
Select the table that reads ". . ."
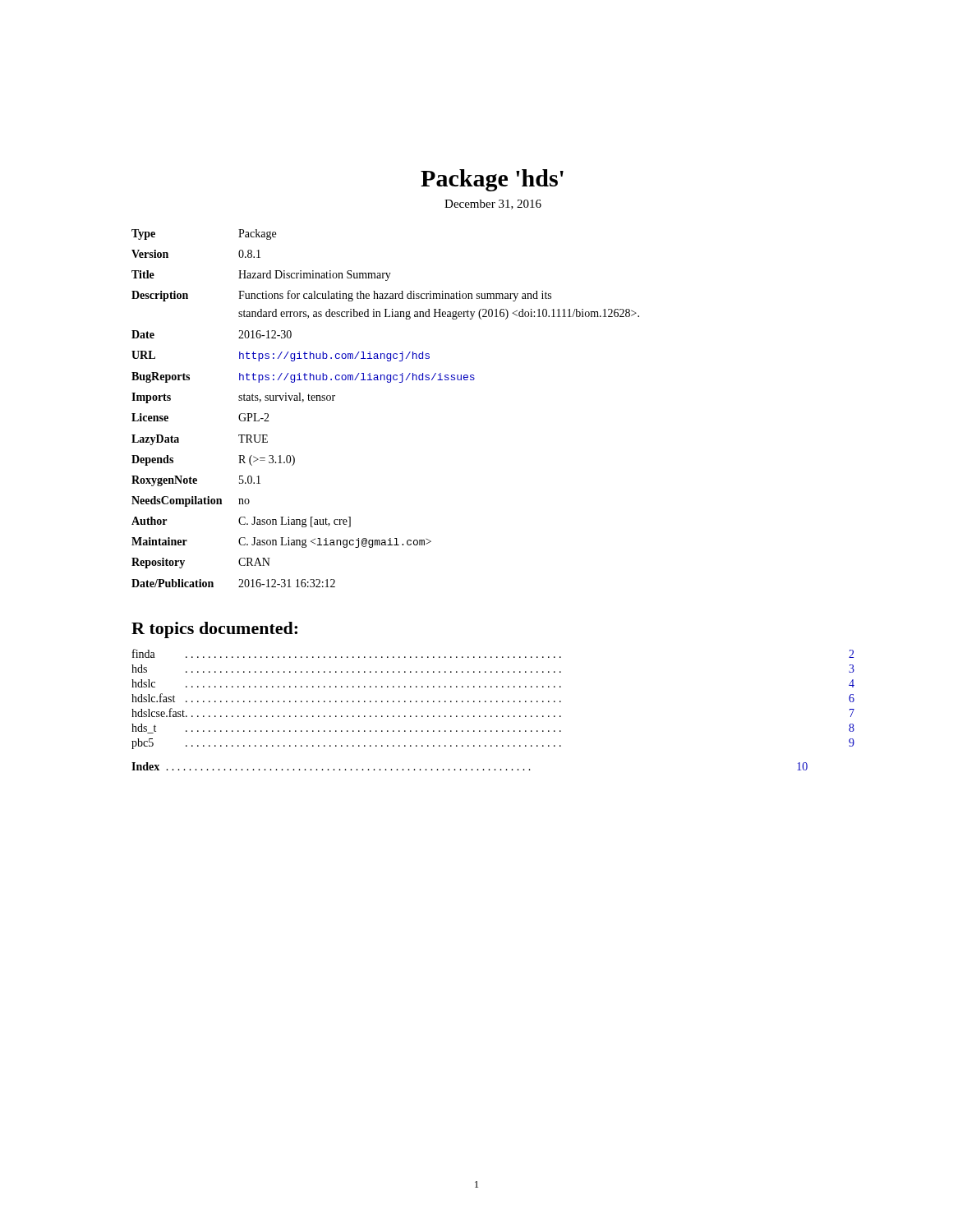coord(493,699)
